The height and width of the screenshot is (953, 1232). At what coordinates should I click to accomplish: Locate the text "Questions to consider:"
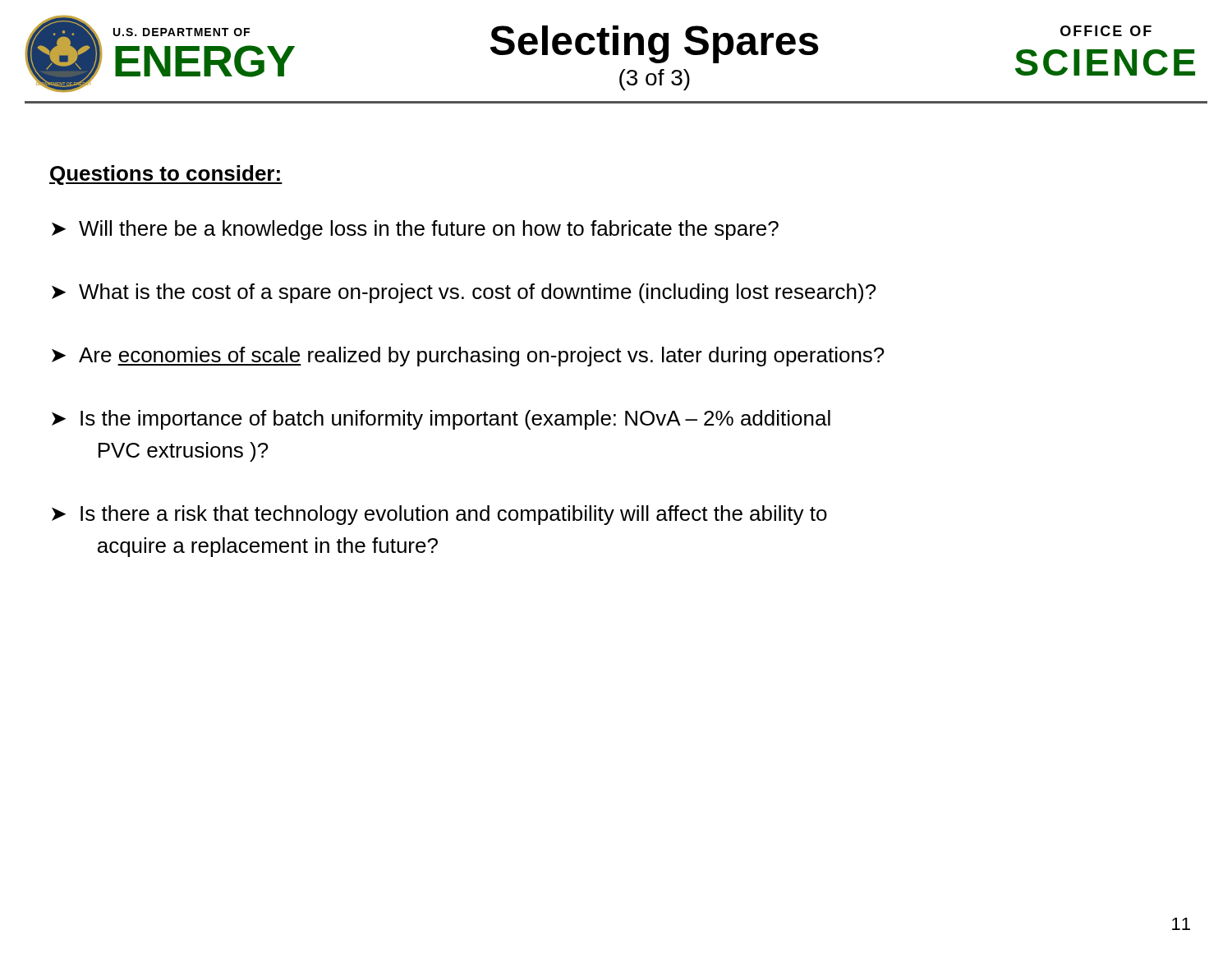tap(166, 173)
